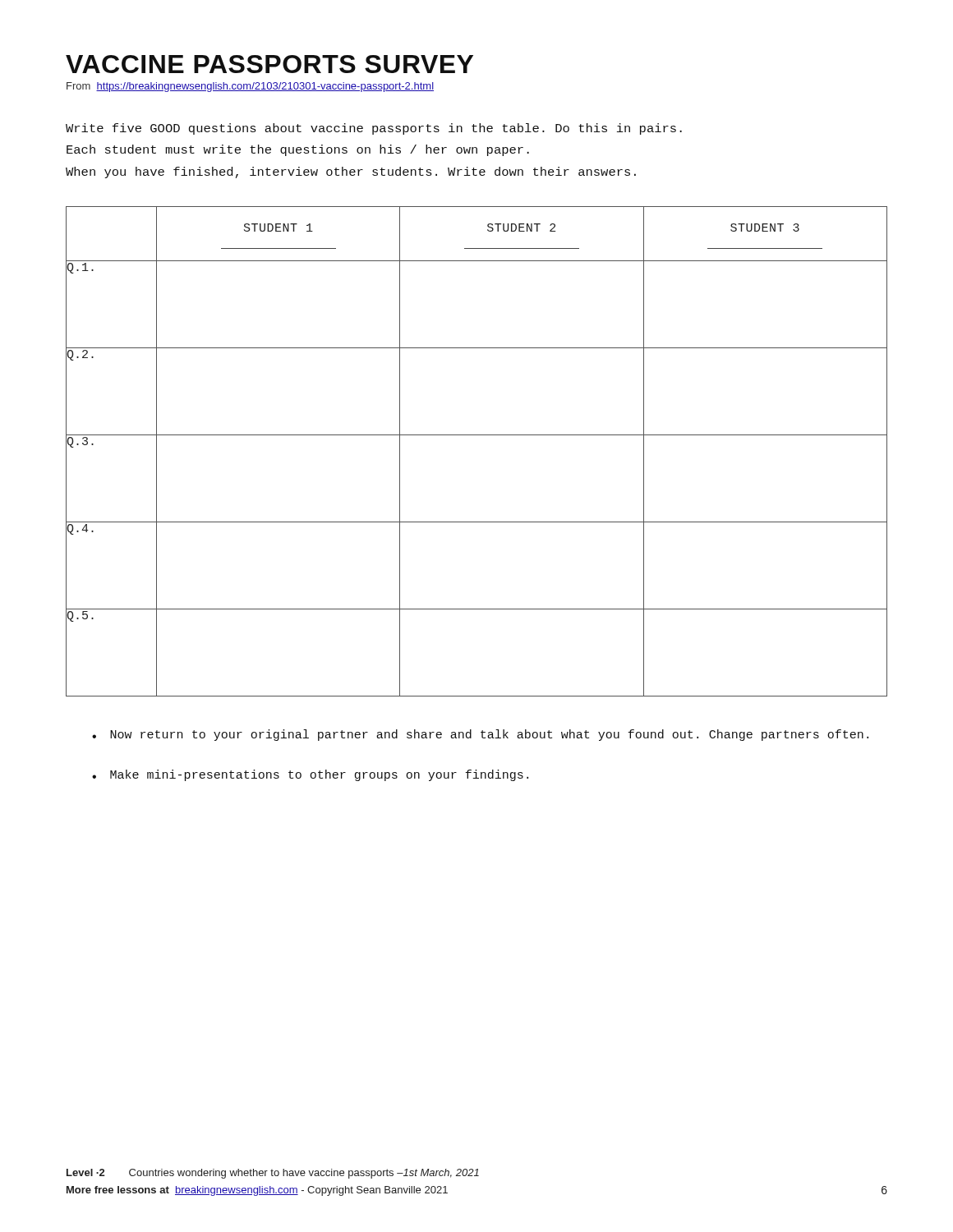
Task: Click the table
Action: point(476,451)
